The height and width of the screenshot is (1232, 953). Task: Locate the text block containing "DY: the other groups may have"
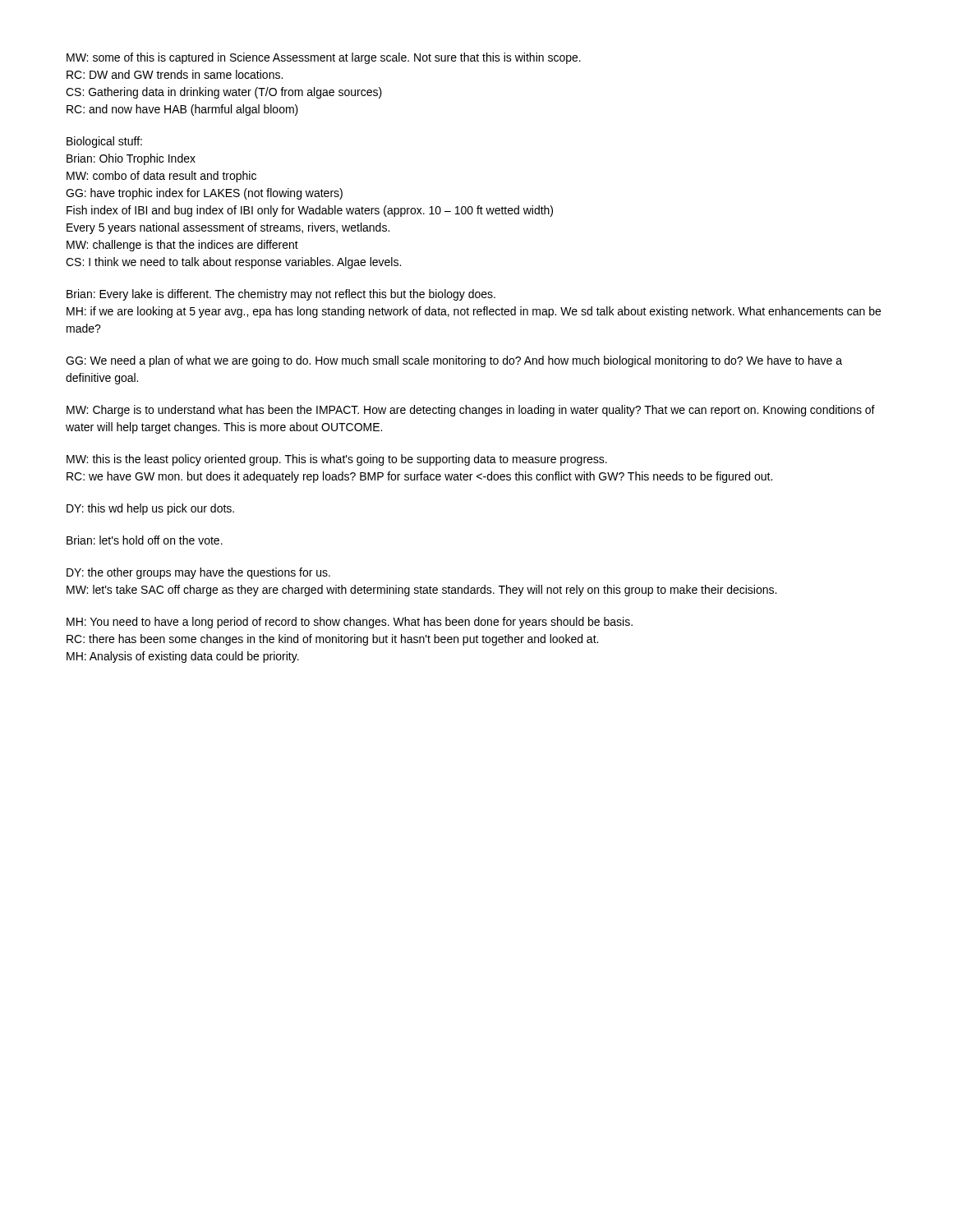(422, 581)
